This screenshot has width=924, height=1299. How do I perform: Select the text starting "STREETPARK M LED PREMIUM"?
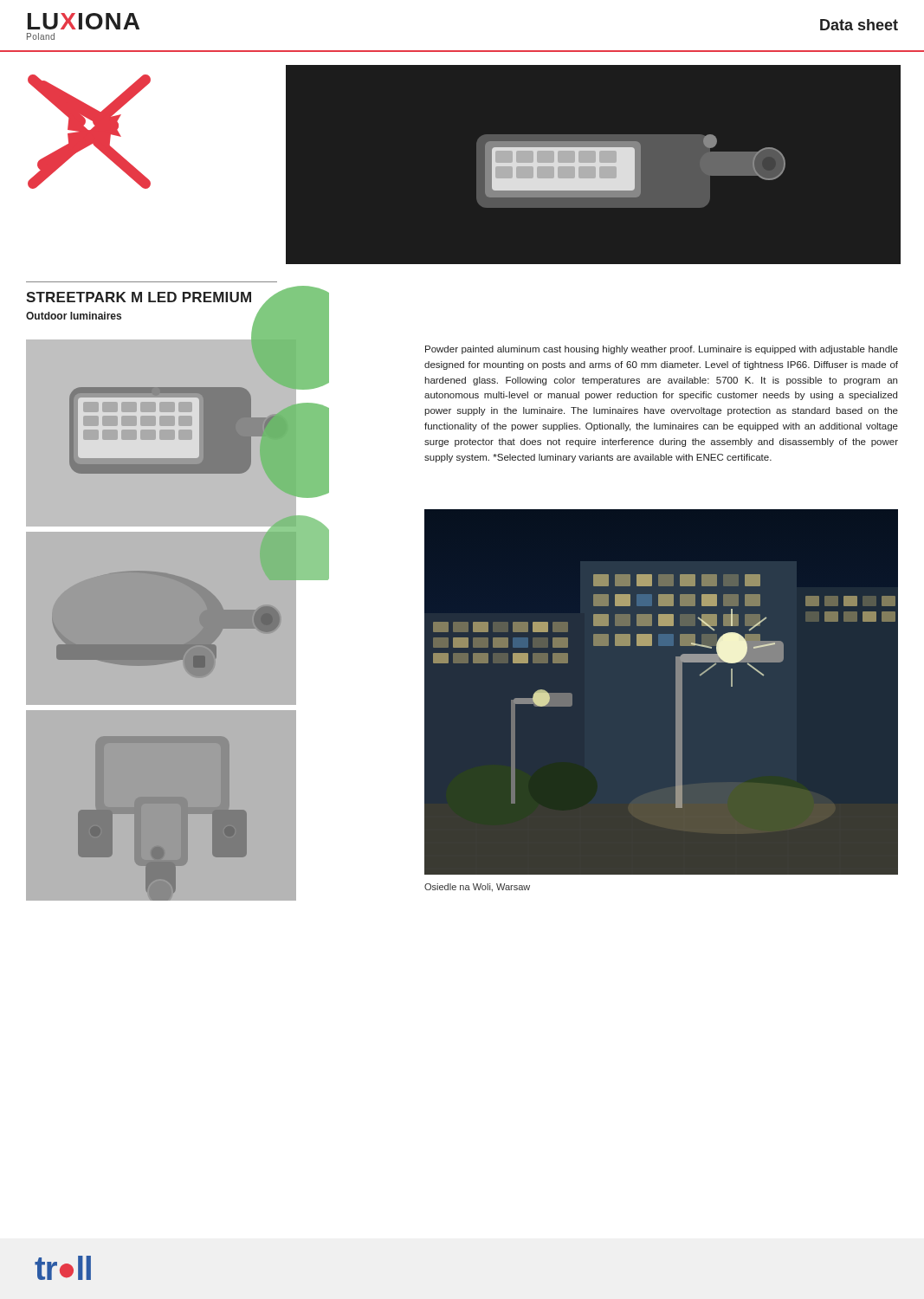(152, 298)
